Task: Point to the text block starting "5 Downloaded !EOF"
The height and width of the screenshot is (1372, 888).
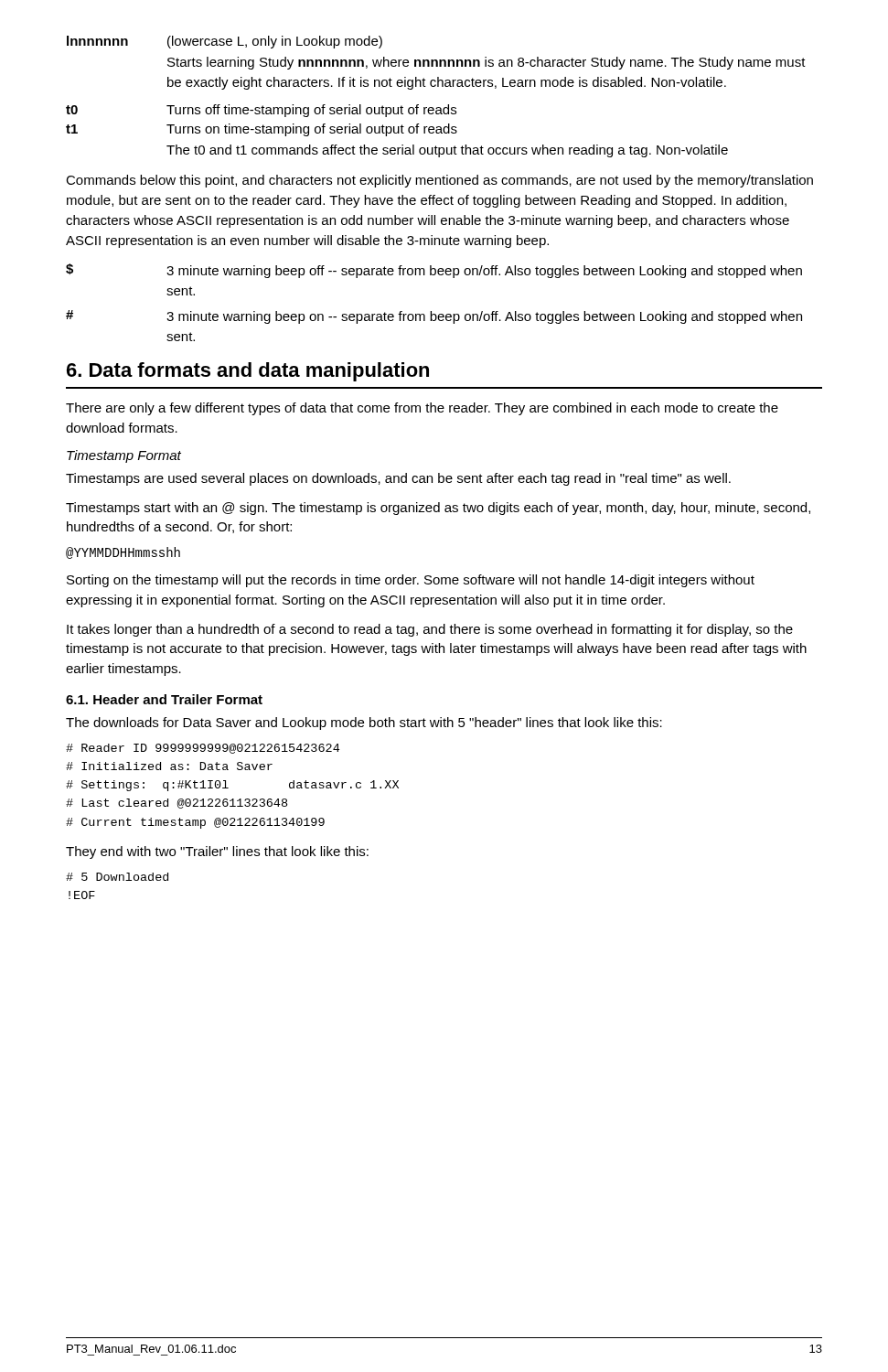Action: 117,877
